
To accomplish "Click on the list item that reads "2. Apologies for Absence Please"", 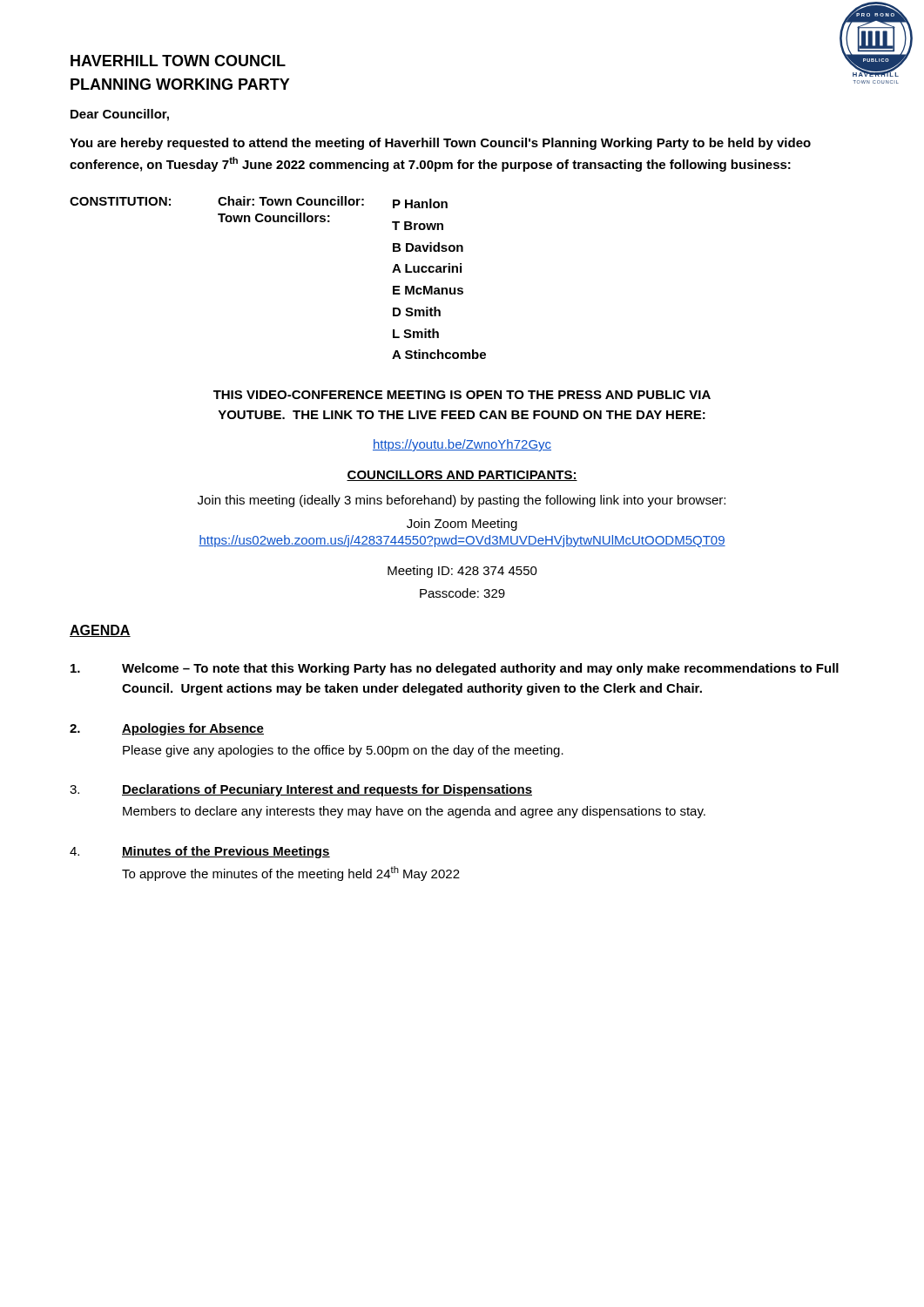I will [x=462, y=739].
